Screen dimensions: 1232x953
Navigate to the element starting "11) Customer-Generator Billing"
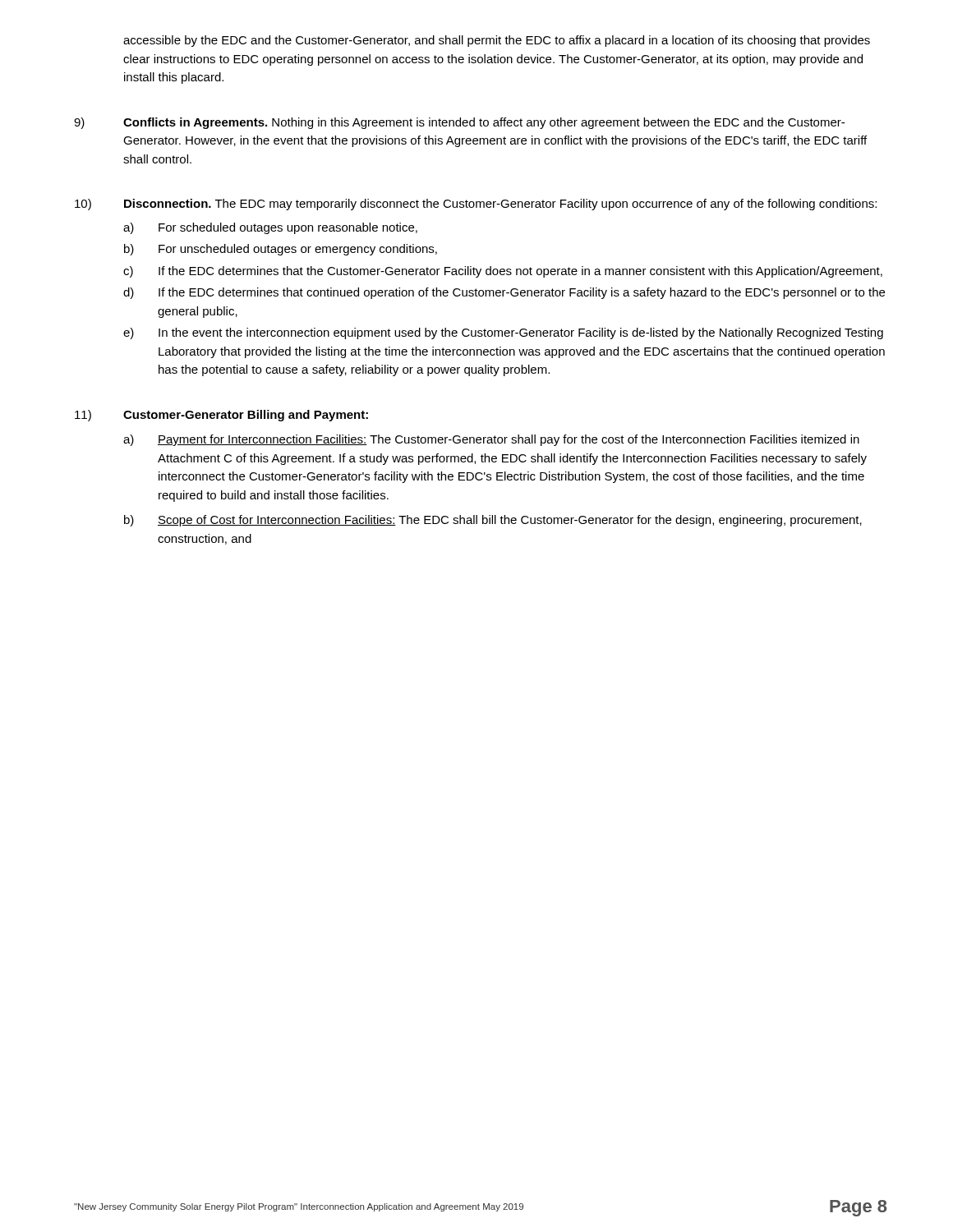[x=481, y=477]
